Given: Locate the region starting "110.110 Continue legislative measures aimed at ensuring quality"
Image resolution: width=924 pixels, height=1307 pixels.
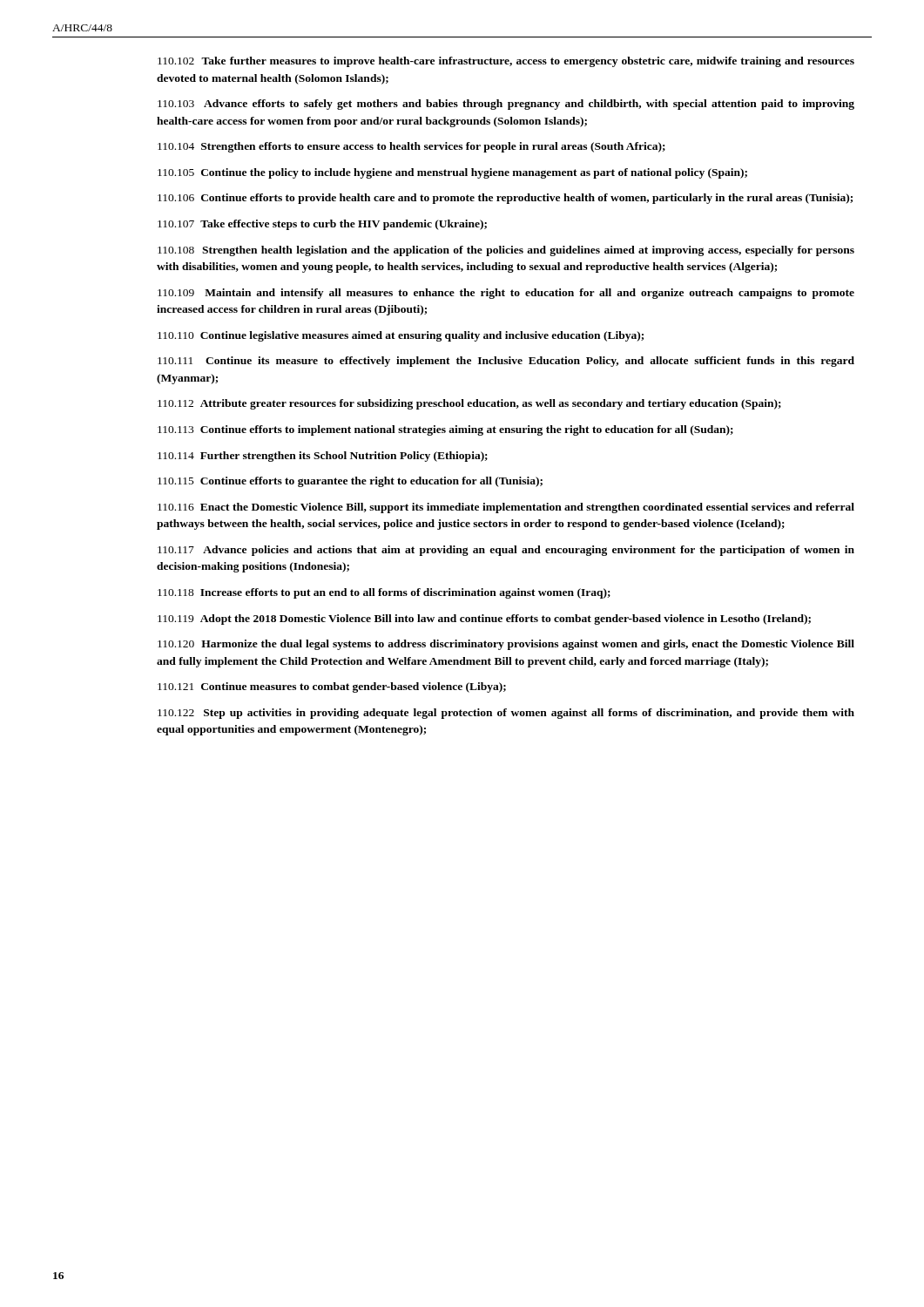Looking at the screenshot, I should coord(401,335).
